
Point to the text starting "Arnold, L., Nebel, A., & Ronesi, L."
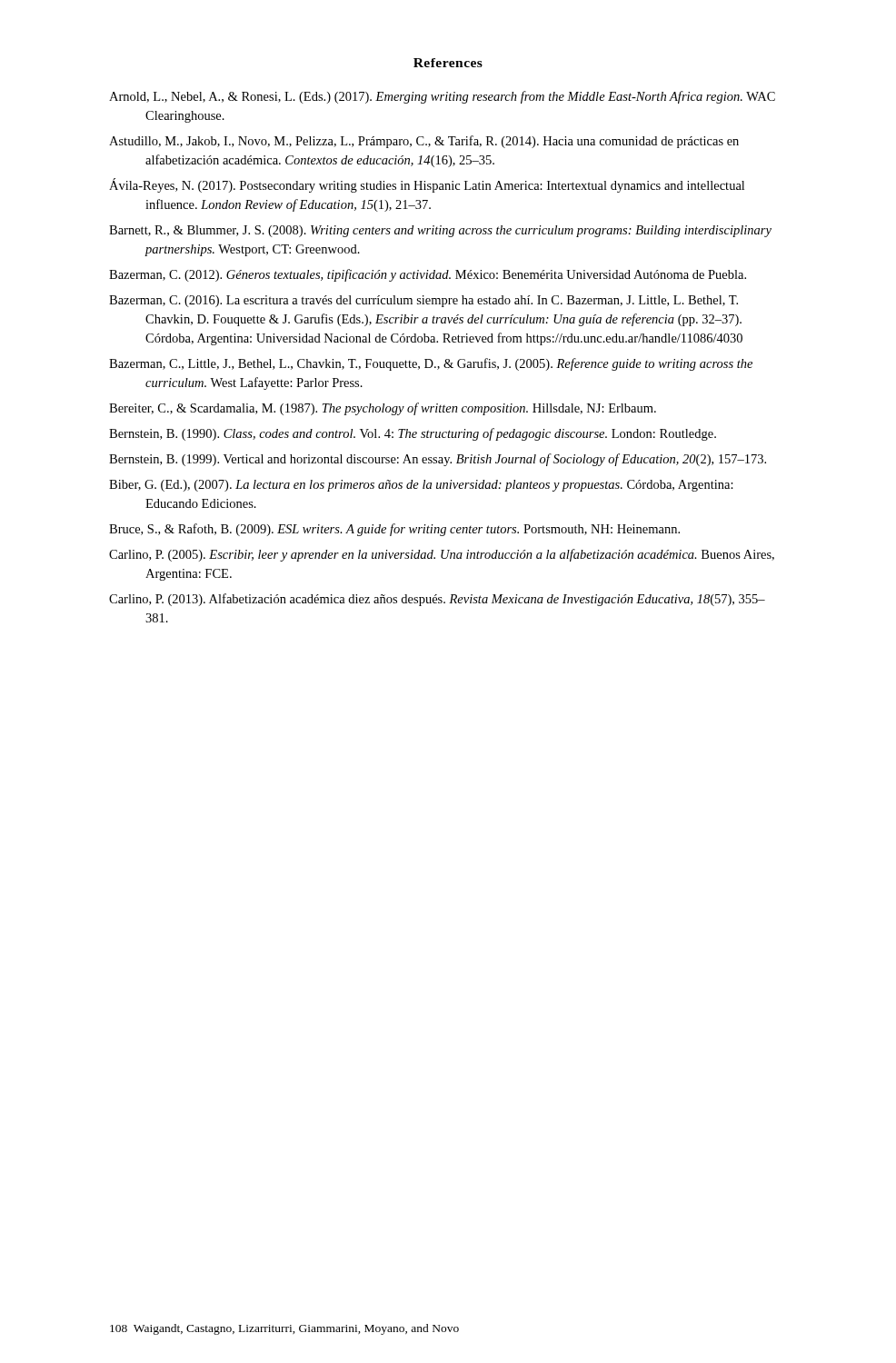(442, 106)
